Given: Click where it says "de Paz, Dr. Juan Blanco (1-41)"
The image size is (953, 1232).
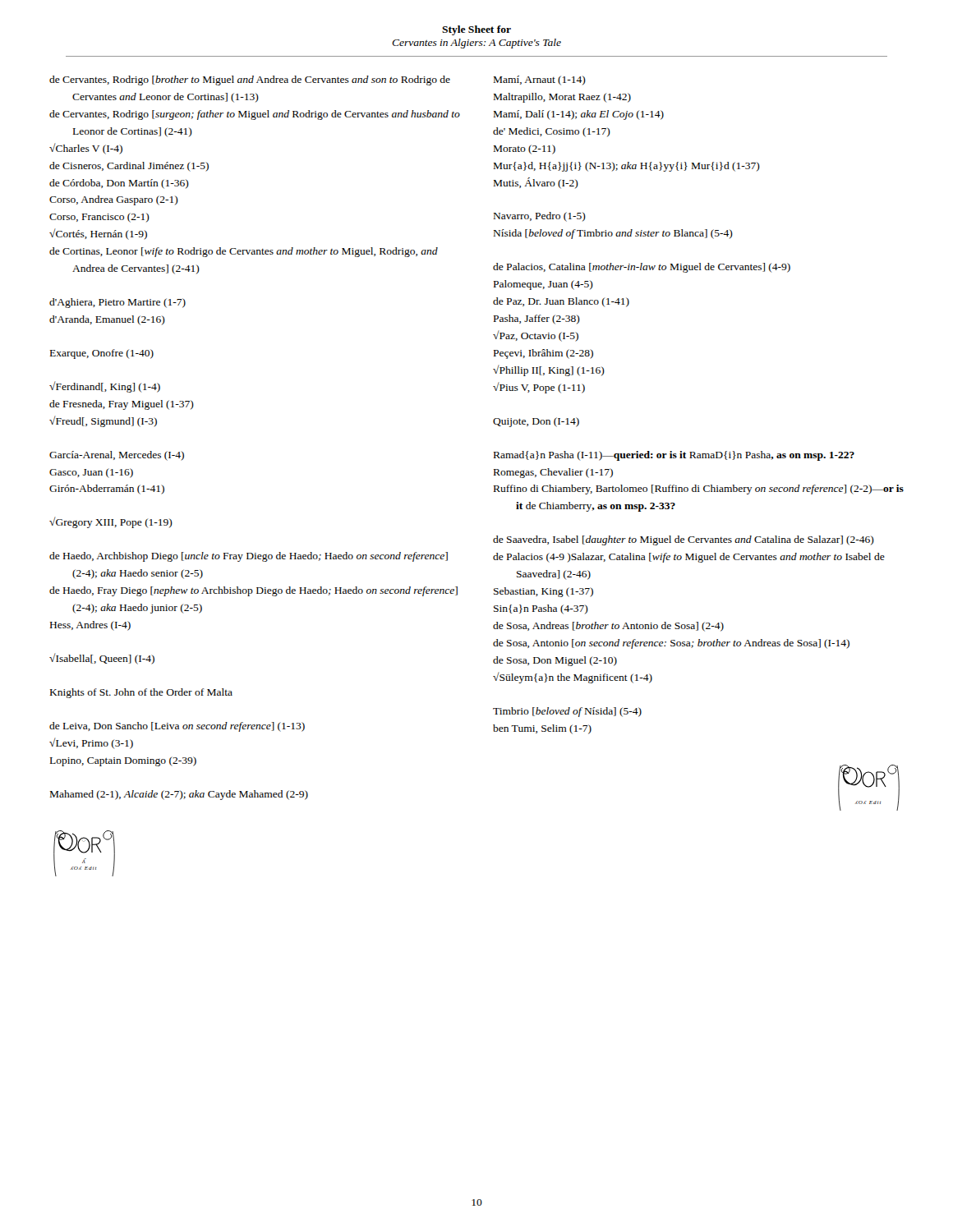Looking at the screenshot, I should [x=561, y=301].
